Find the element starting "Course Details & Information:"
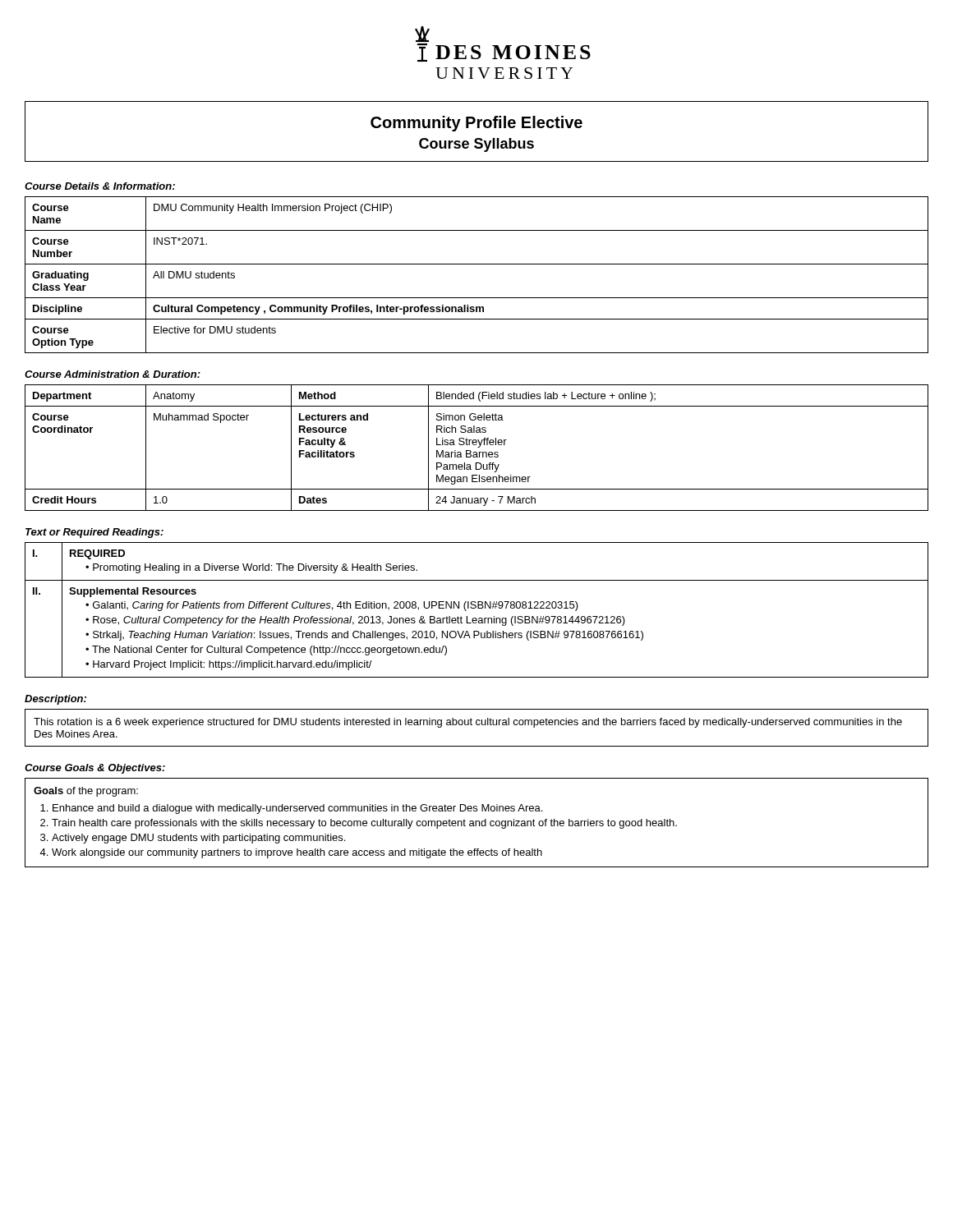 click(x=100, y=186)
